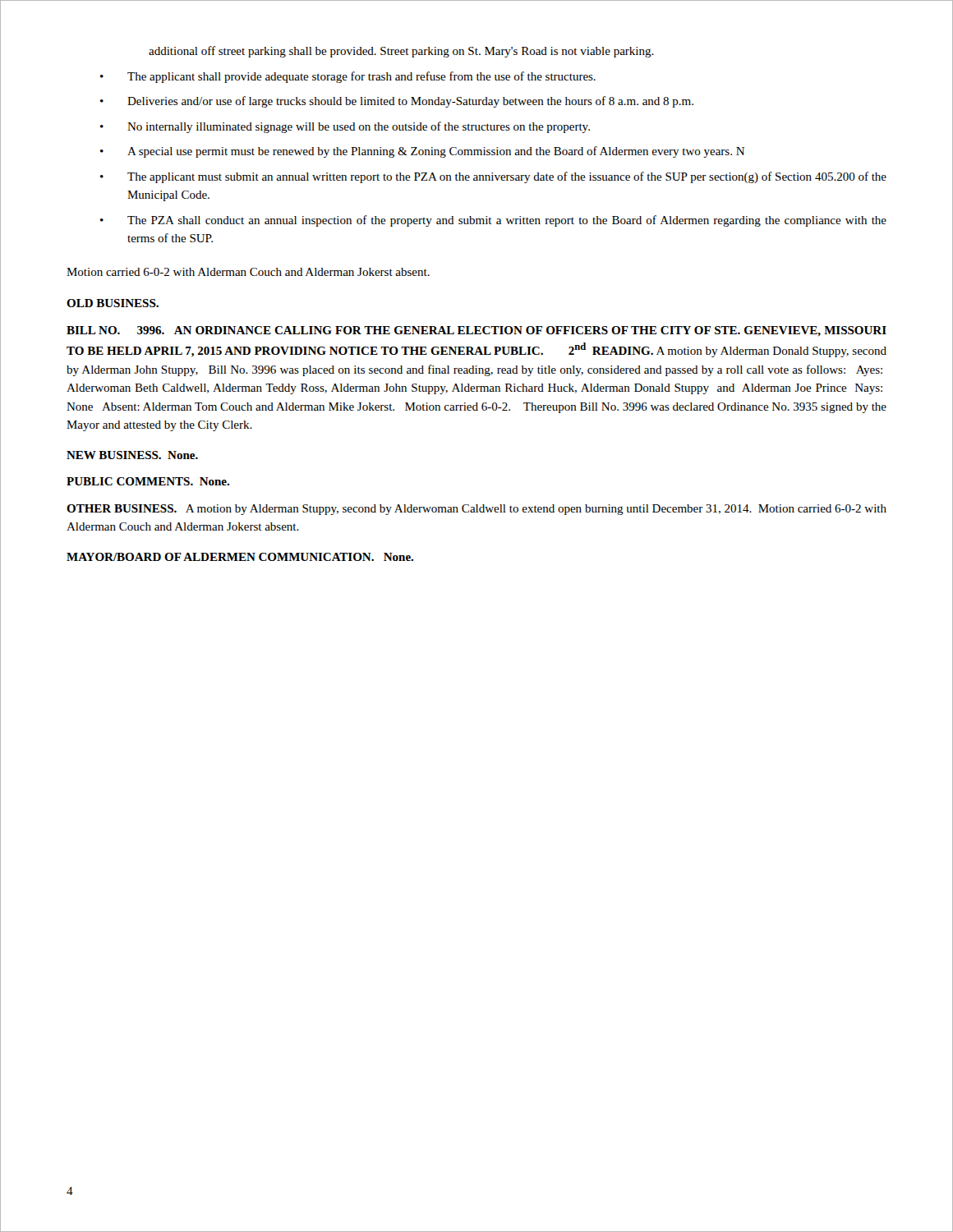
Task: Find the block on this page that starts "• No internally illuminated signage"
Action: [x=493, y=126]
